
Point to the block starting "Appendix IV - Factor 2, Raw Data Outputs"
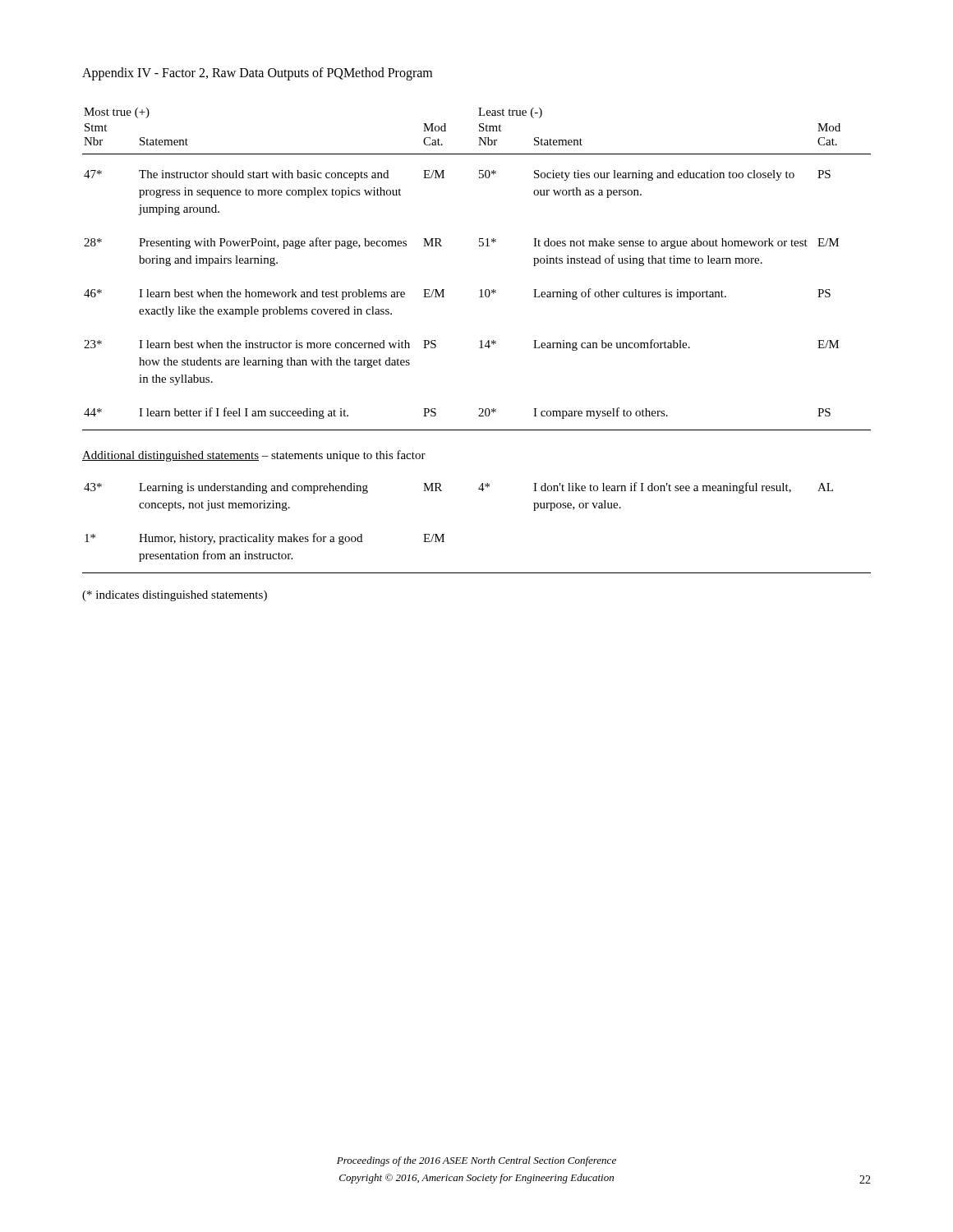point(257,73)
